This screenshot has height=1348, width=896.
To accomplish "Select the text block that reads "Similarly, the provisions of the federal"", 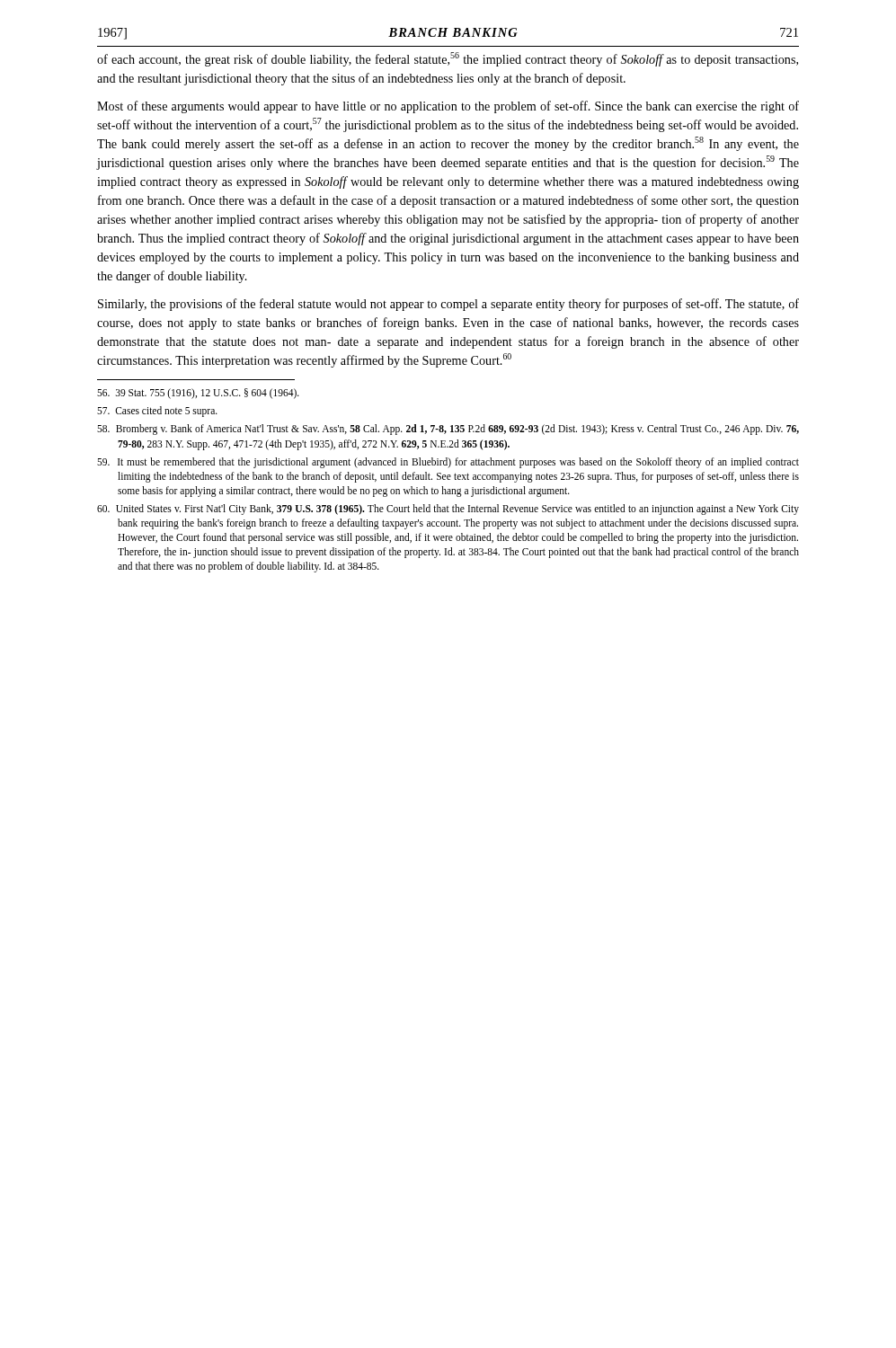I will coord(448,332).
